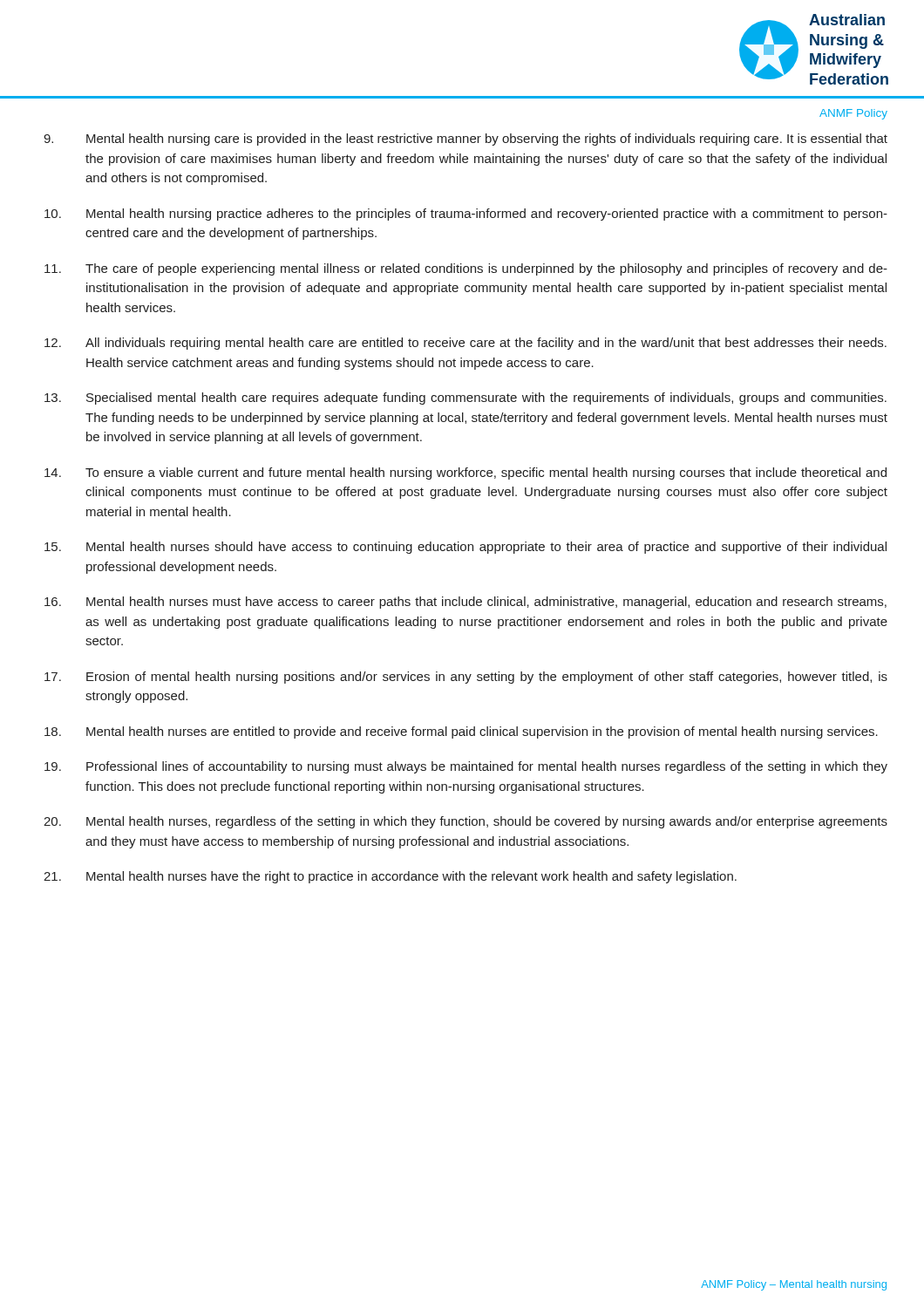The image size is (924, 1308).
Task: Point to the element starting "17. Erosion of mental health nursing"
Action: [466, 686]
